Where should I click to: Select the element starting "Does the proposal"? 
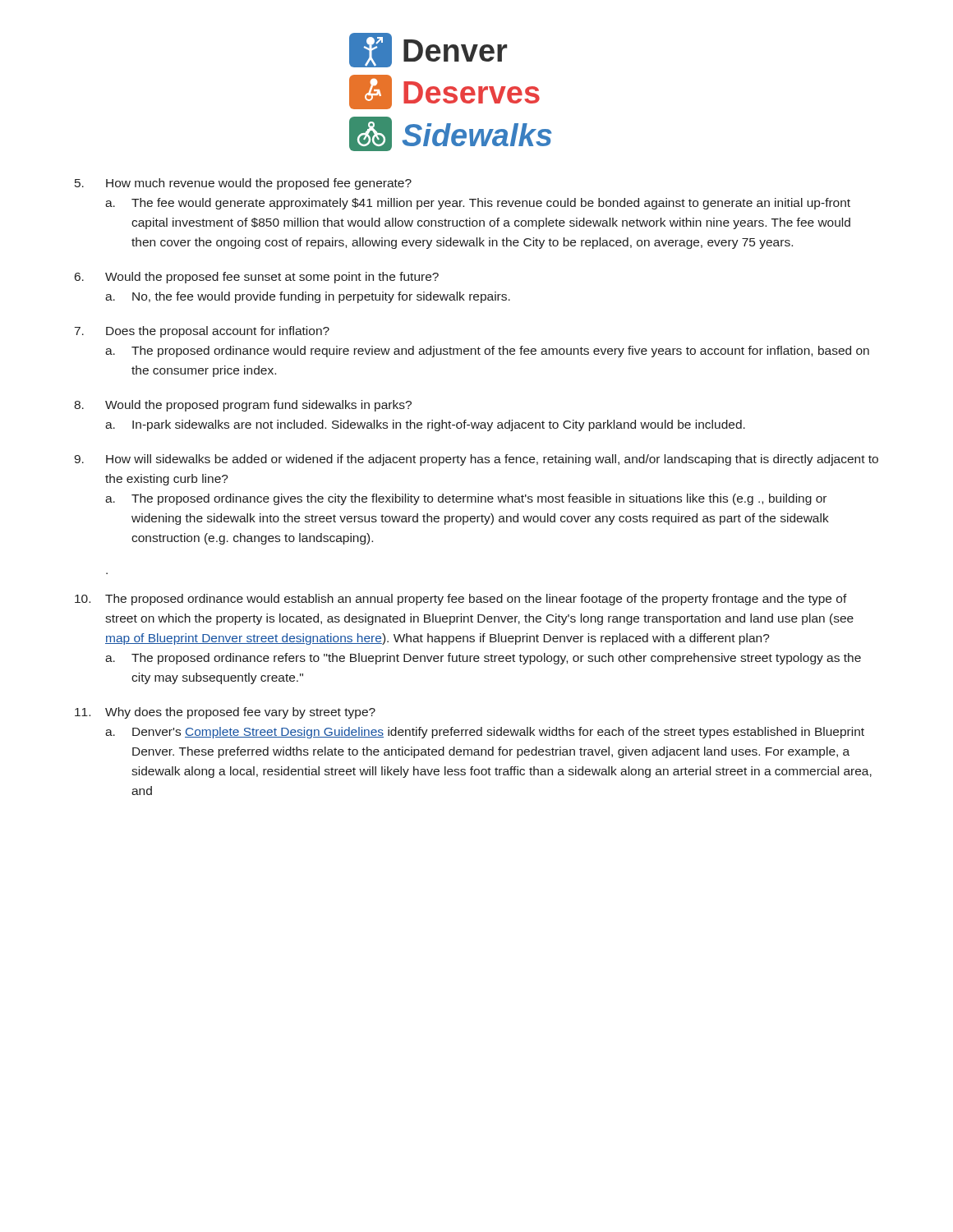[x=492, y=352]
